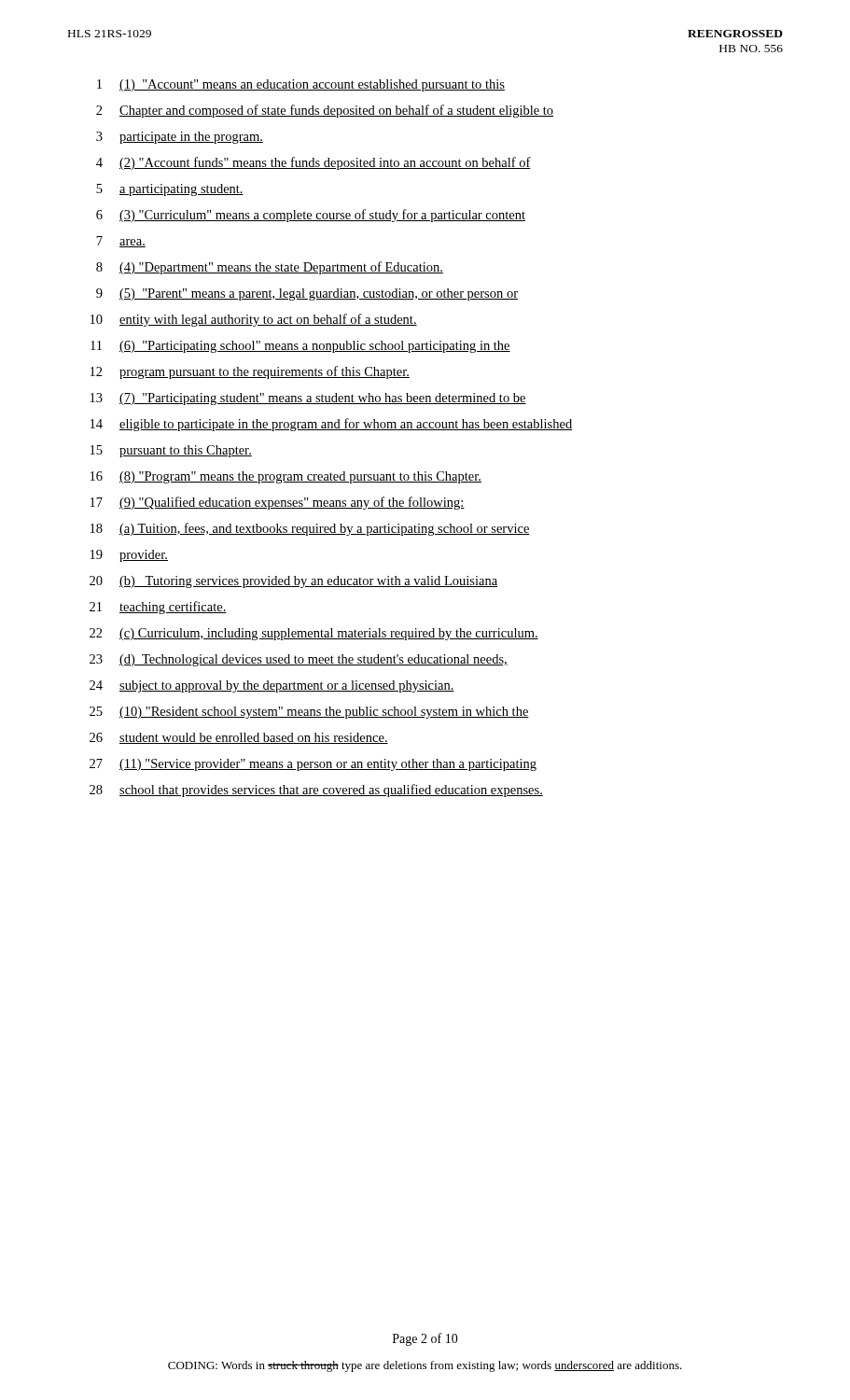Navigate to the text block starting "7 area."
The width and height of the screenshot is (850, 1400).
tap(121, 242)
